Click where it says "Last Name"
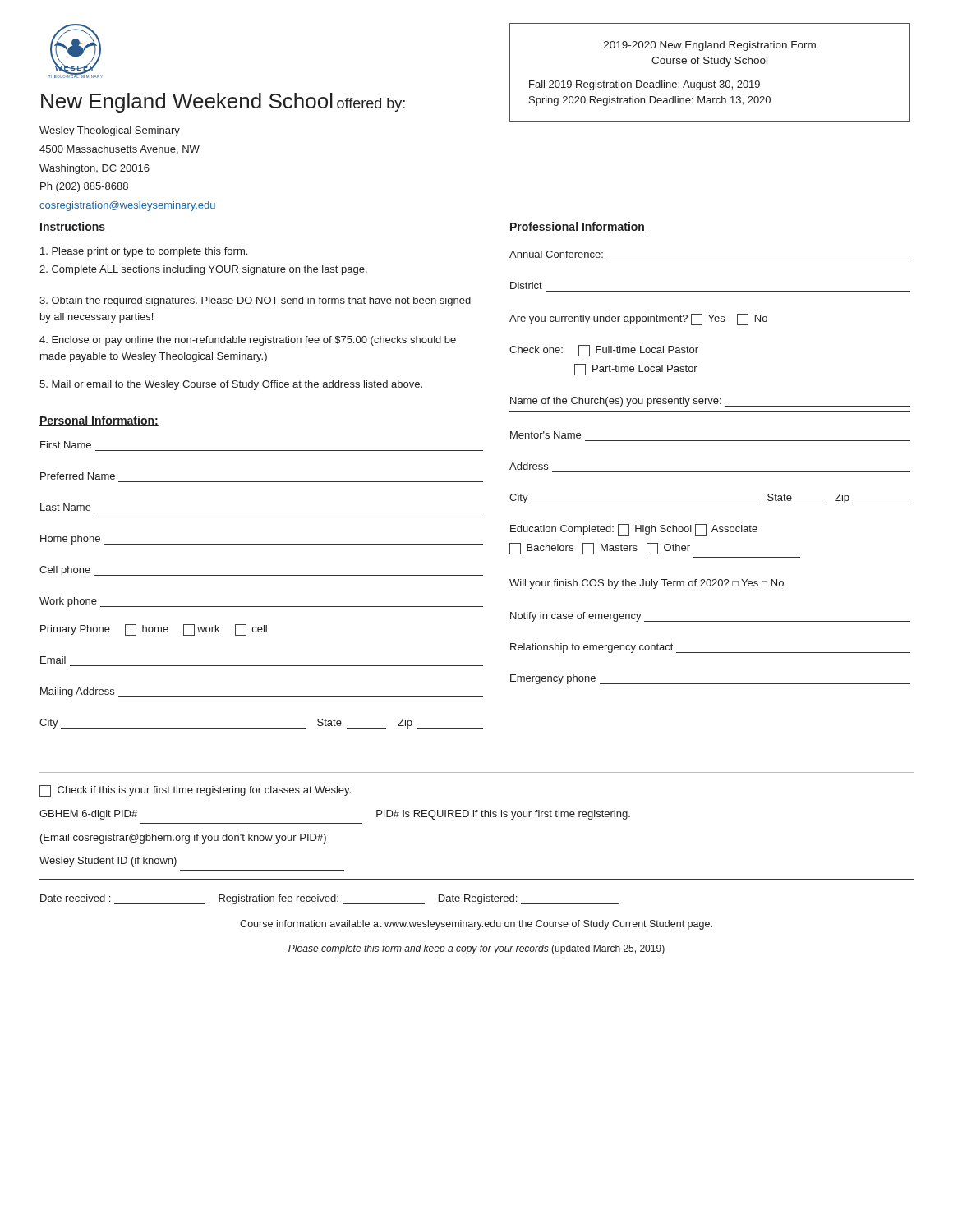Image resolution: width=953 pixels, height=1232 pixels. [x=261, y=506]
